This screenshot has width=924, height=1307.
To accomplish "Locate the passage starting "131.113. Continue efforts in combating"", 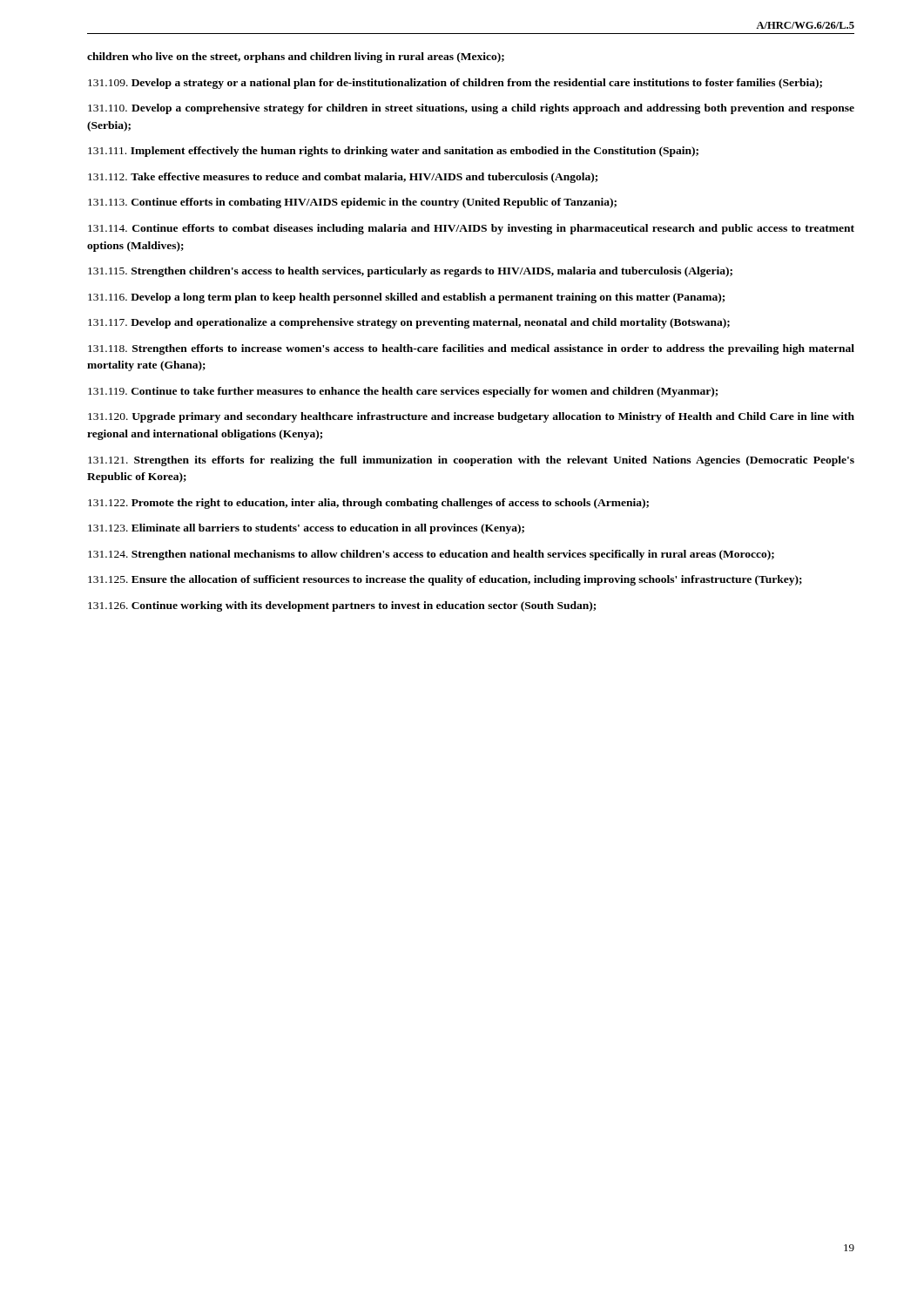I will click(x=352, y=202).
